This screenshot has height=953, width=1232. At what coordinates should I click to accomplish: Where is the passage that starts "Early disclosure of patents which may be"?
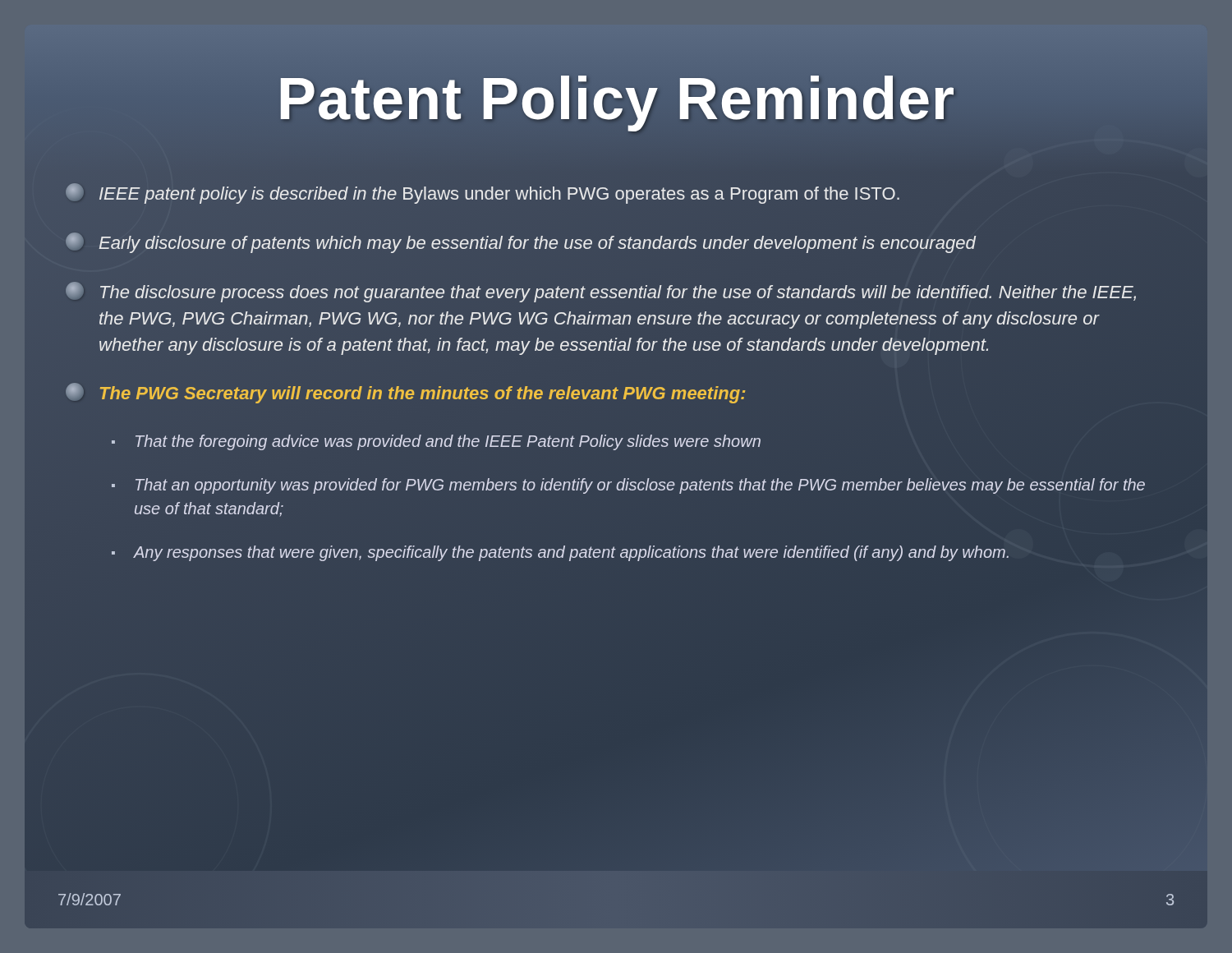521,243
